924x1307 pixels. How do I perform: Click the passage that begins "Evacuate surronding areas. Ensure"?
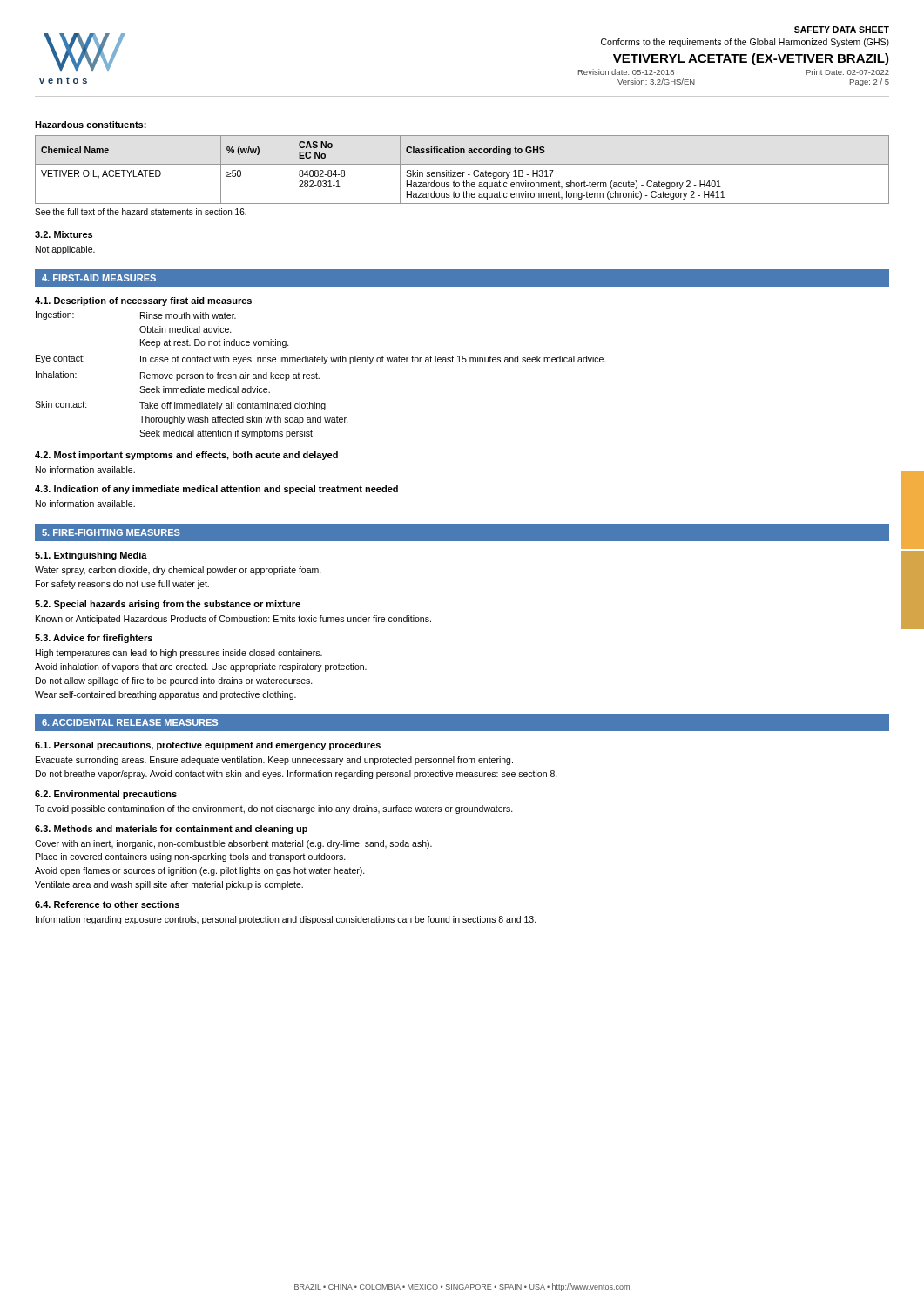296,767
